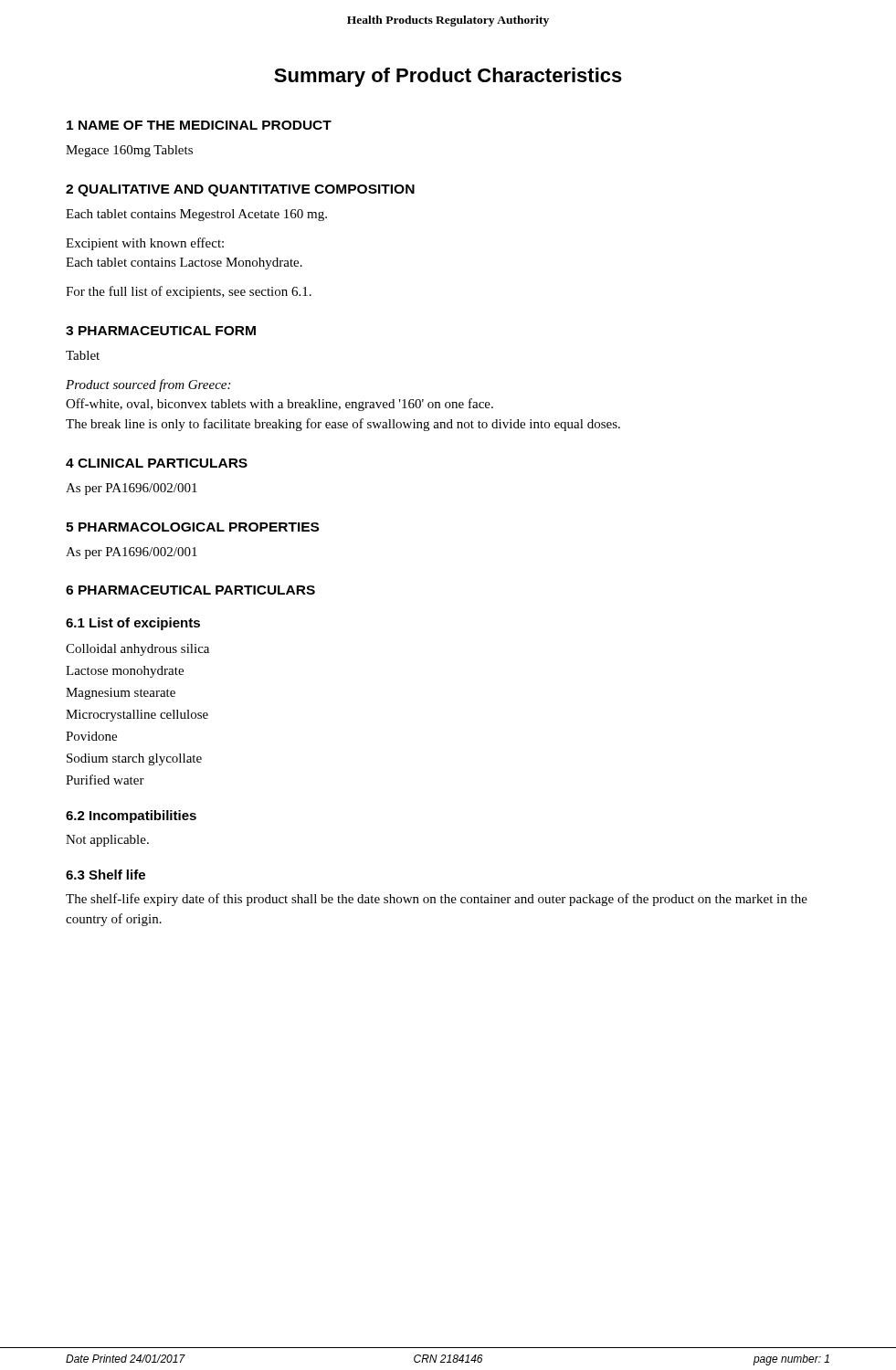Viewport: 896px width, 1370px height.
Task: Locate the passage starting "Each tablet contains"
Action: tap(197, 214)
